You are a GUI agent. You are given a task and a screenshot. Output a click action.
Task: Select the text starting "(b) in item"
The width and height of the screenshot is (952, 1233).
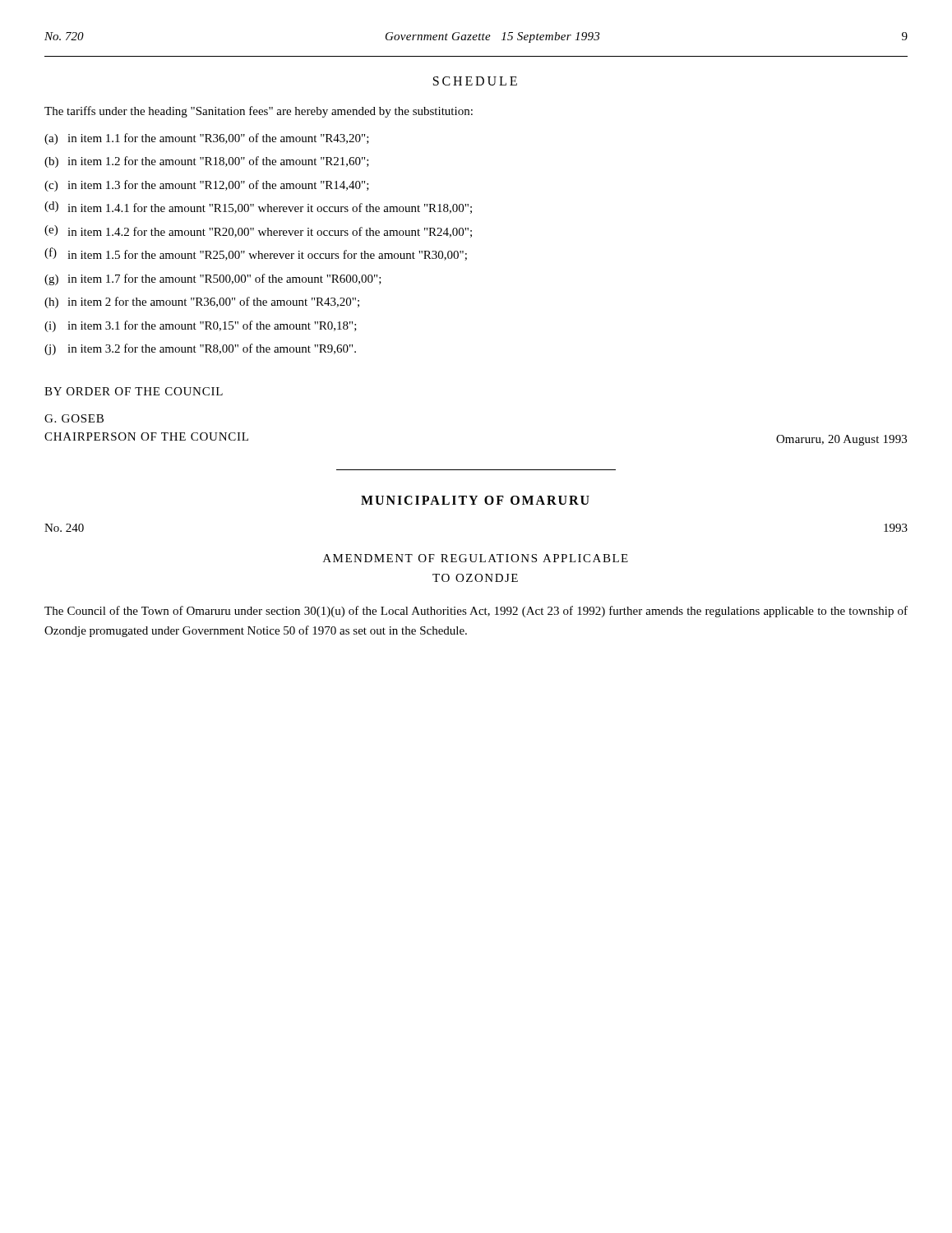207,162
